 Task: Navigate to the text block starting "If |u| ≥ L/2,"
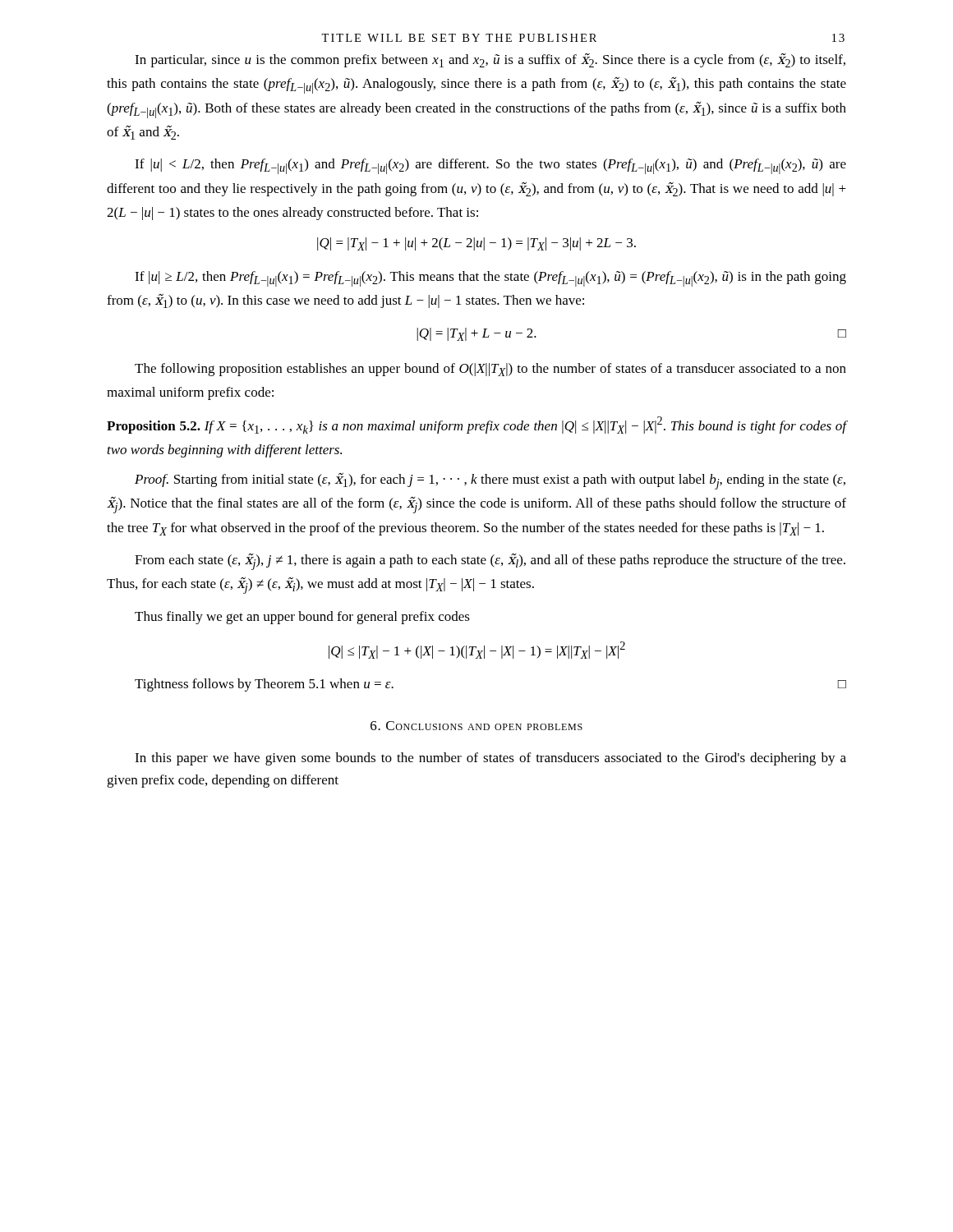(476, 290)
